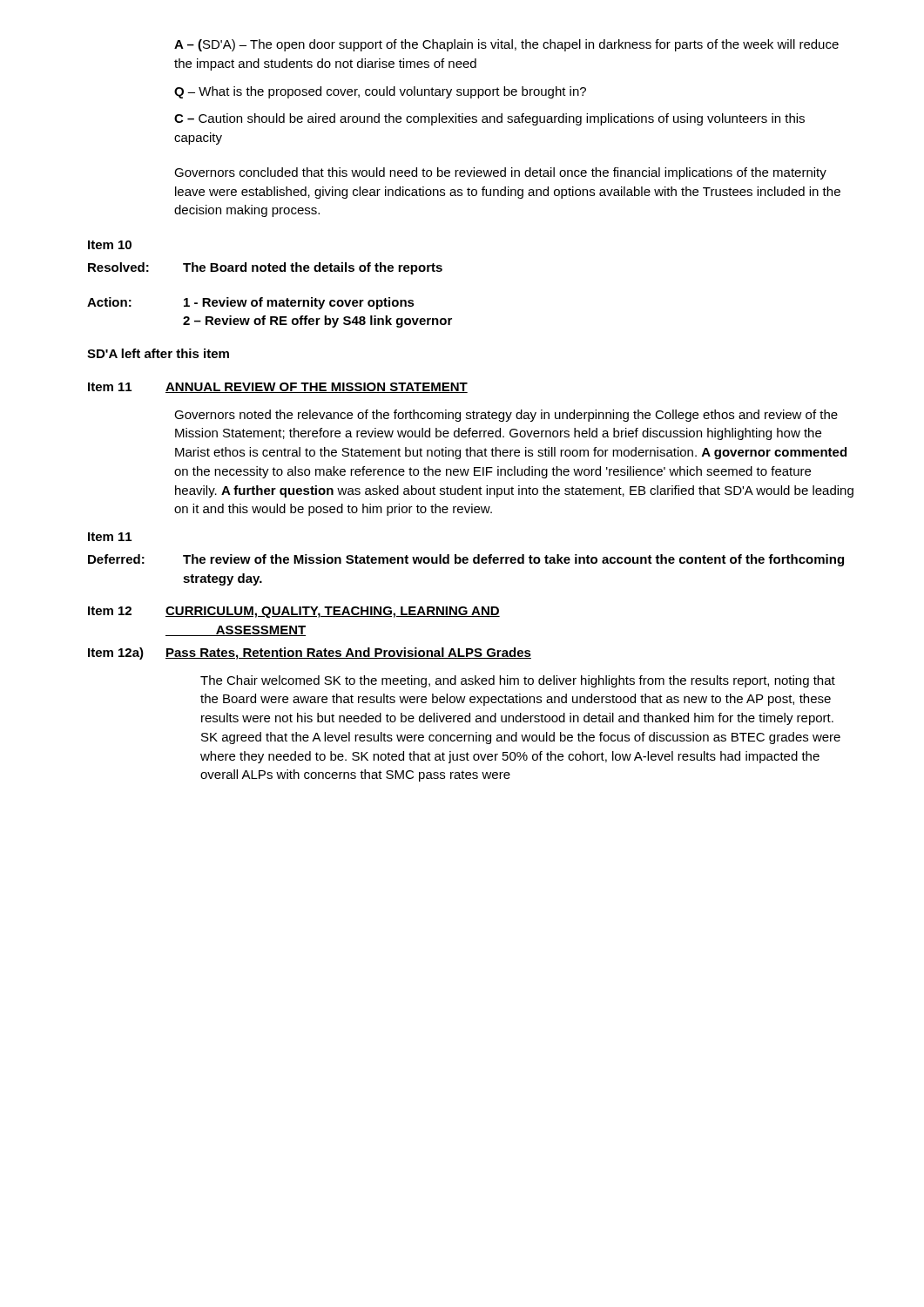Viewport: 924px width, 1307px height.
Task: Point to the section header beginning "Item 12 CURRICULUM, QUALITY, TEACHING, LEARNING"
Action: tap(471, 620)
